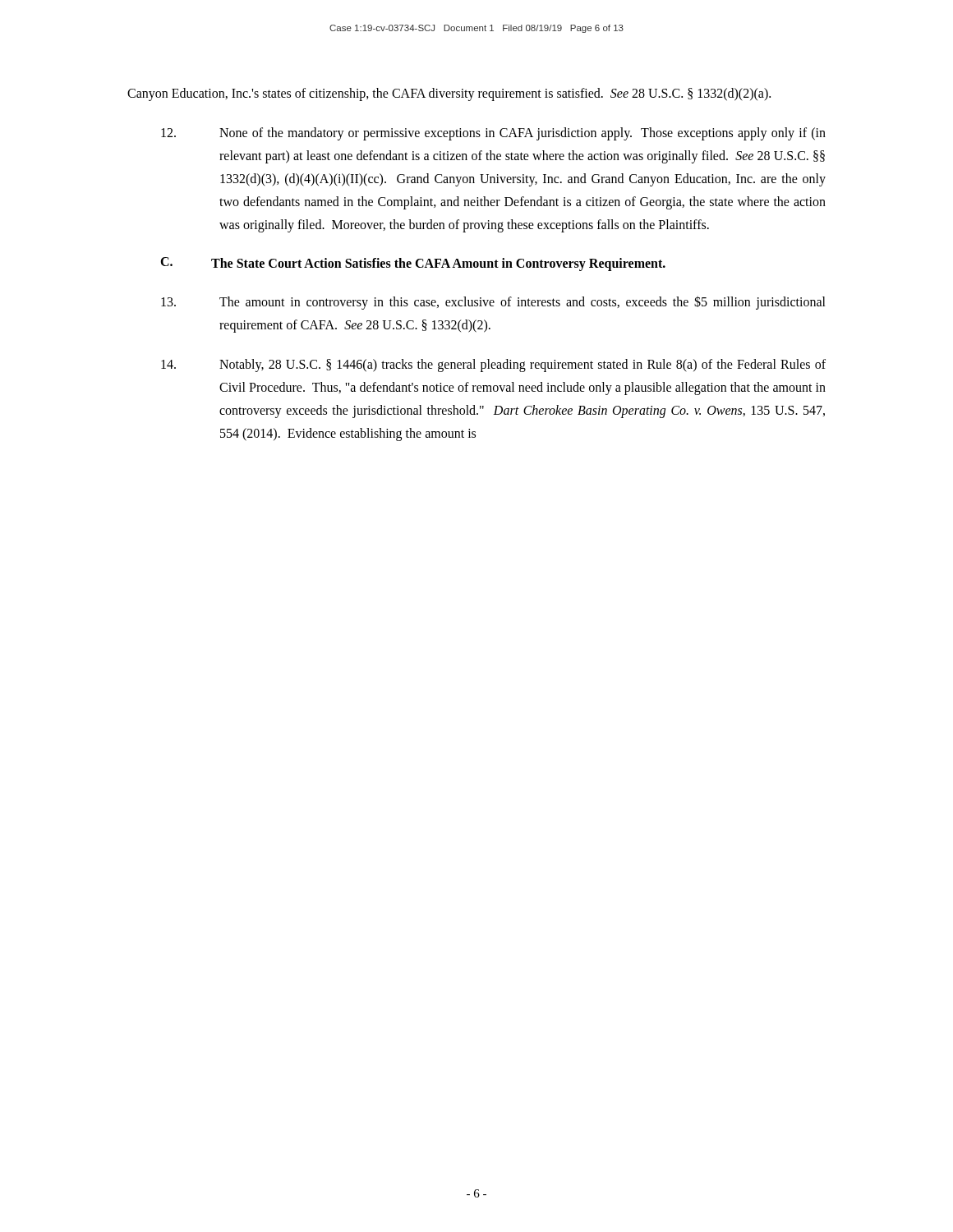Click on the text block containing "Notably, 28 U.S.C. § 1446(a)"
Screen dimensions: 1232x953
click(x=476, y=399)
